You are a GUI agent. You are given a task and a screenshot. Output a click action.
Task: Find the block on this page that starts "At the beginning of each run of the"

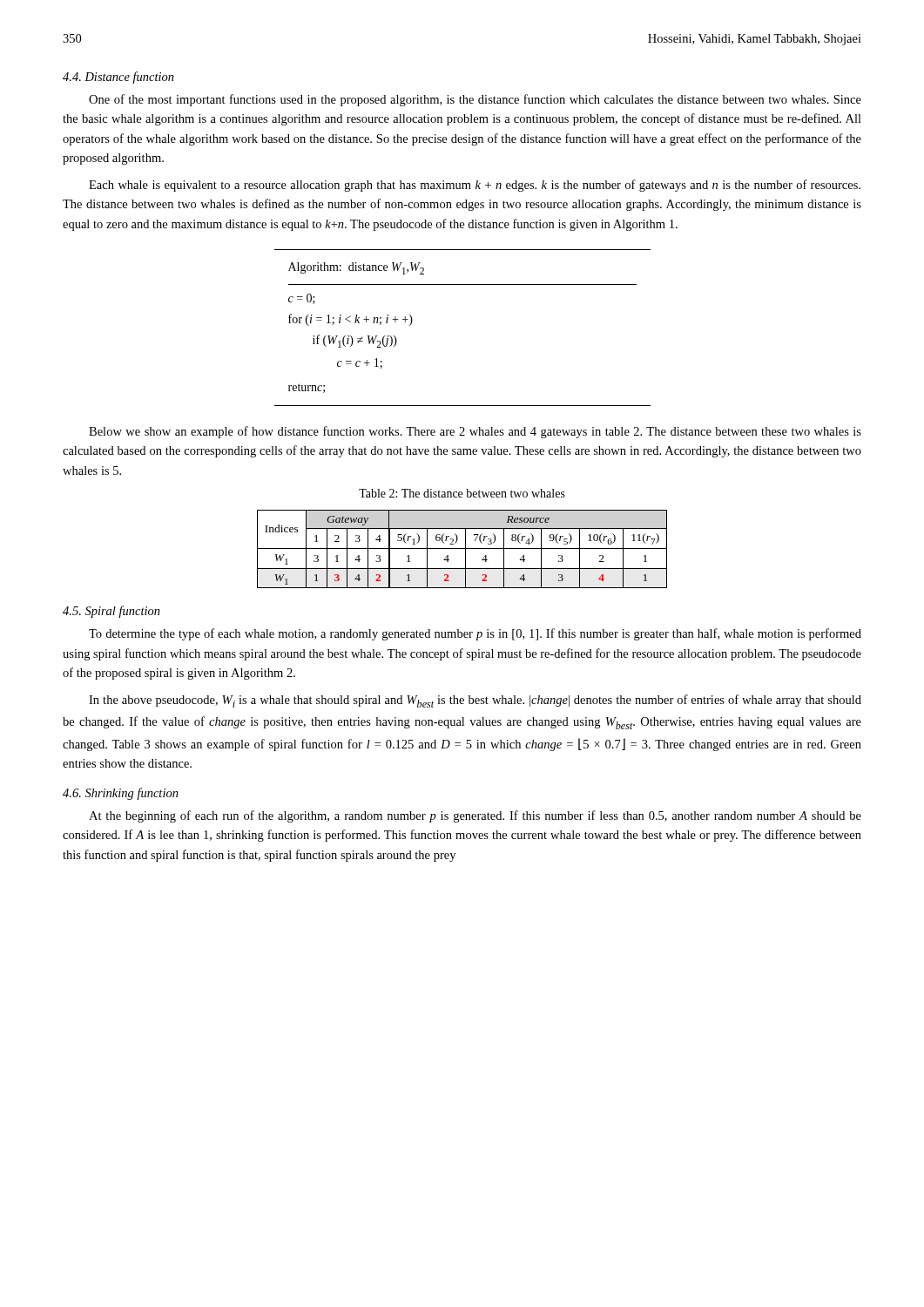click(x=462, y=835)
